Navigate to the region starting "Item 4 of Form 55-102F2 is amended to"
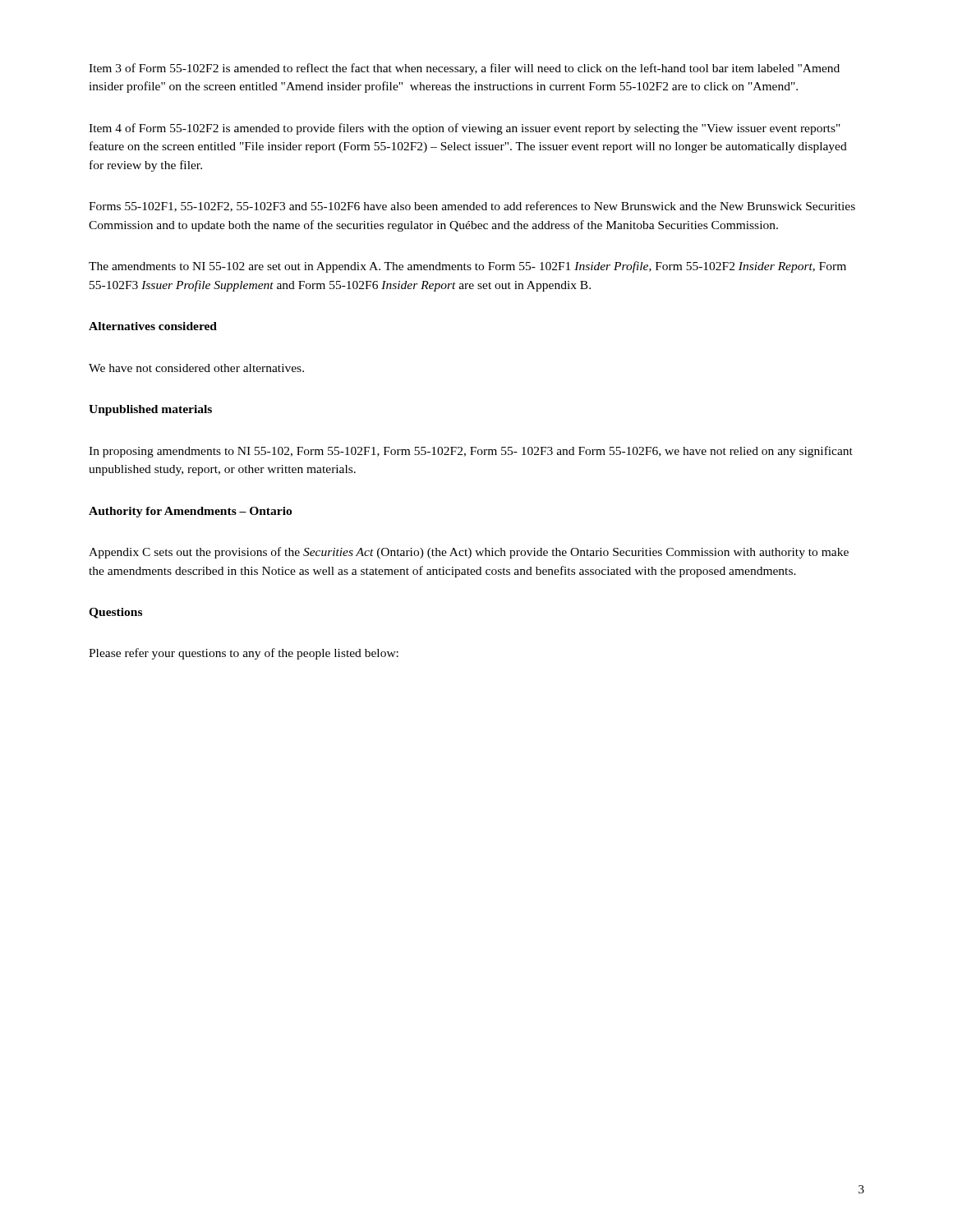 (468, 146)
